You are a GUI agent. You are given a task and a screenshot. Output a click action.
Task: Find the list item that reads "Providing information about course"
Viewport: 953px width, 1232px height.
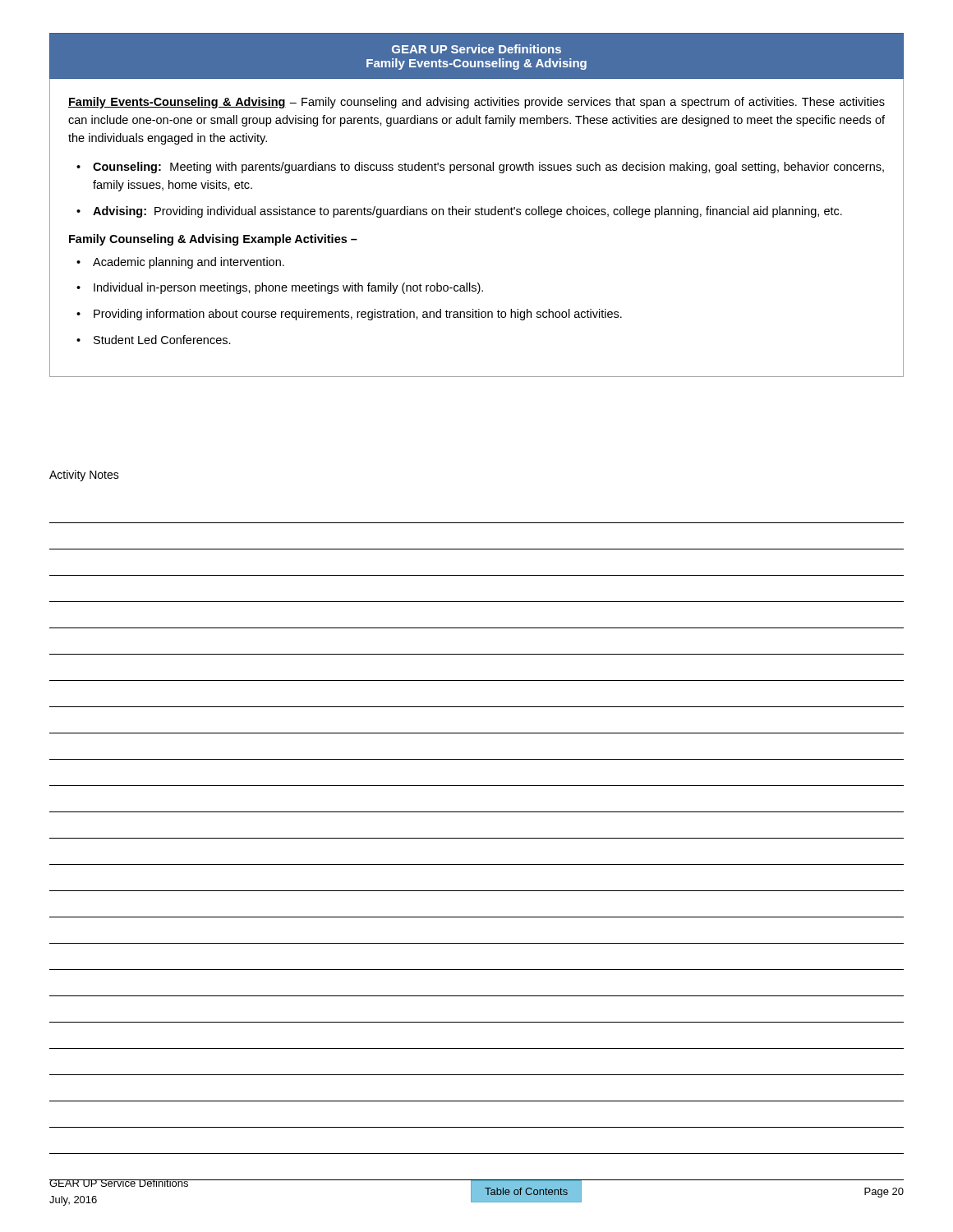click(x=358, y=314)
